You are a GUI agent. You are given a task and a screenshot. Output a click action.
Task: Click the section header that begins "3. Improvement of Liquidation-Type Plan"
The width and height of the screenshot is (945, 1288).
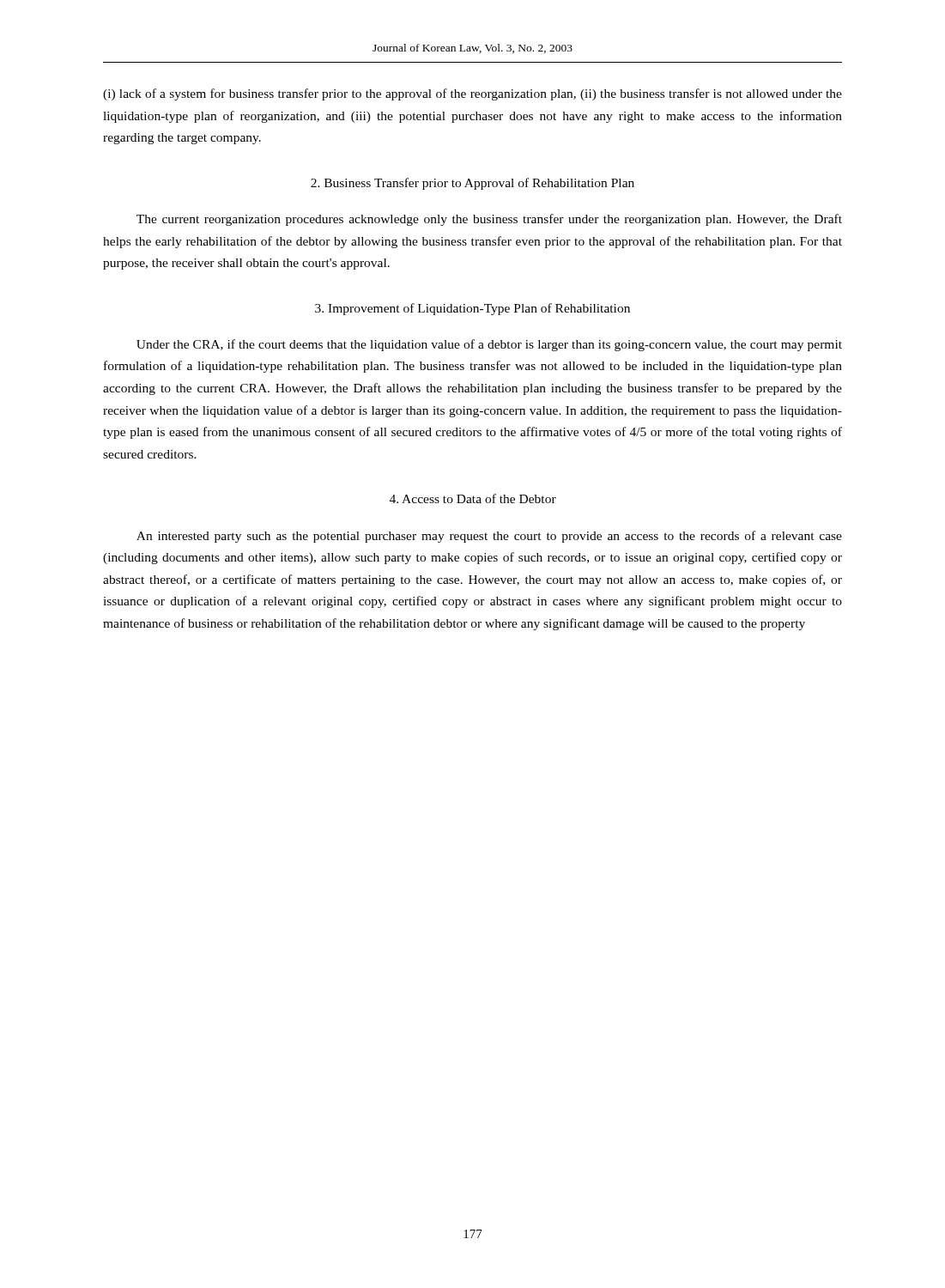472,308
